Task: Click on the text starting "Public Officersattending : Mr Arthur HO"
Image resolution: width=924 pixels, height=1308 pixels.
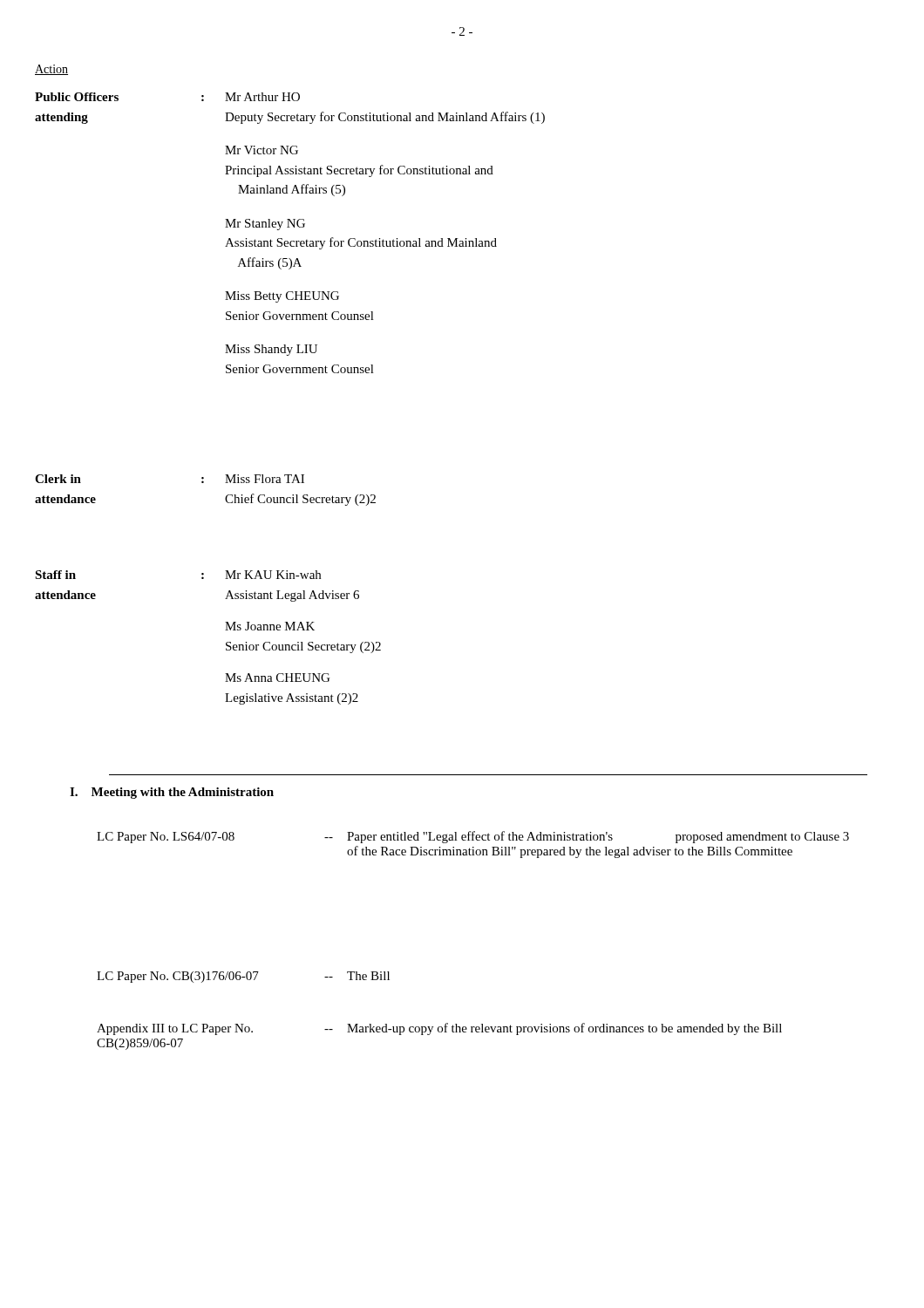Action: tap(453, 240)
